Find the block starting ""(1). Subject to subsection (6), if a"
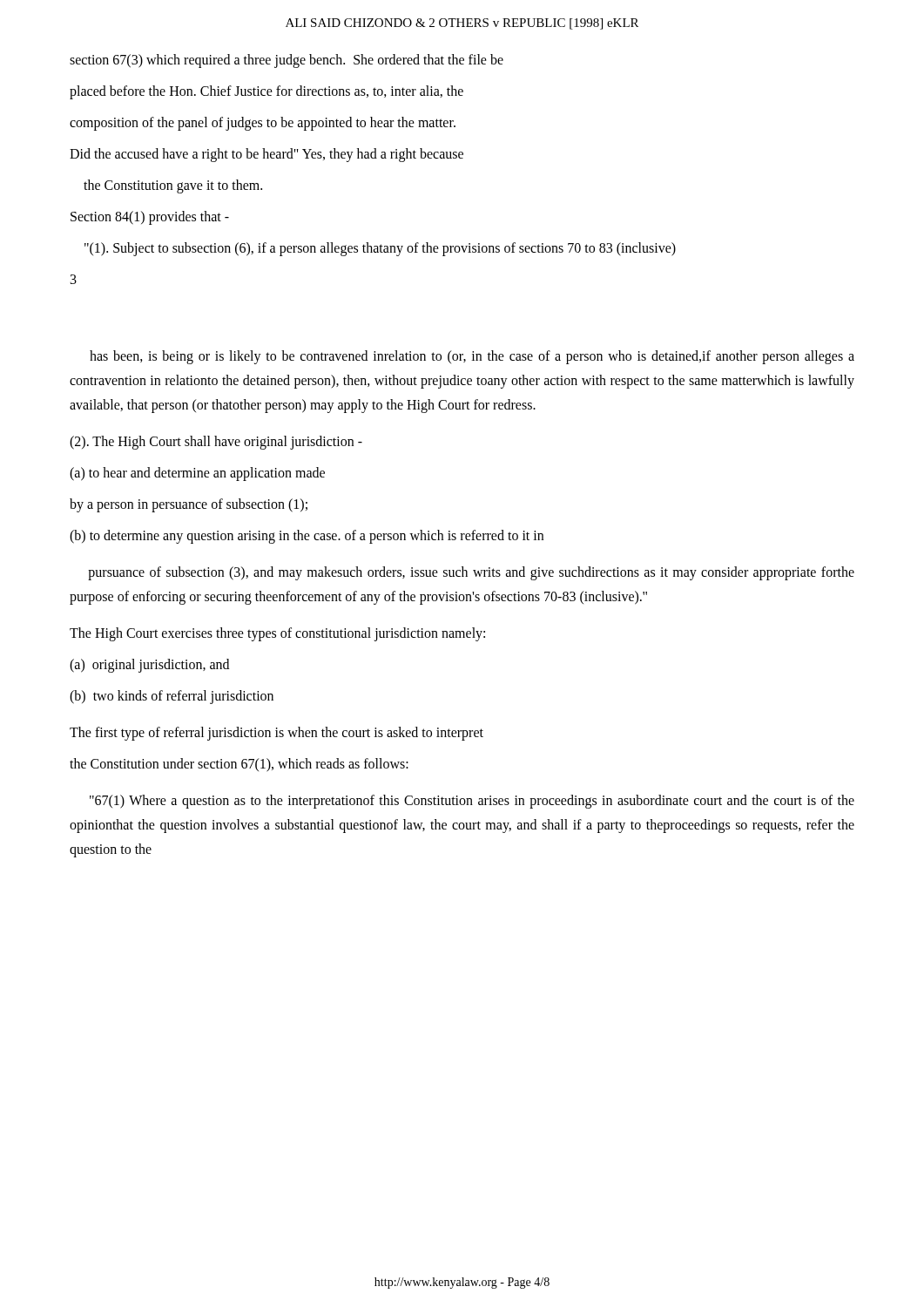The image size is (924, 1307). [373, 248]
